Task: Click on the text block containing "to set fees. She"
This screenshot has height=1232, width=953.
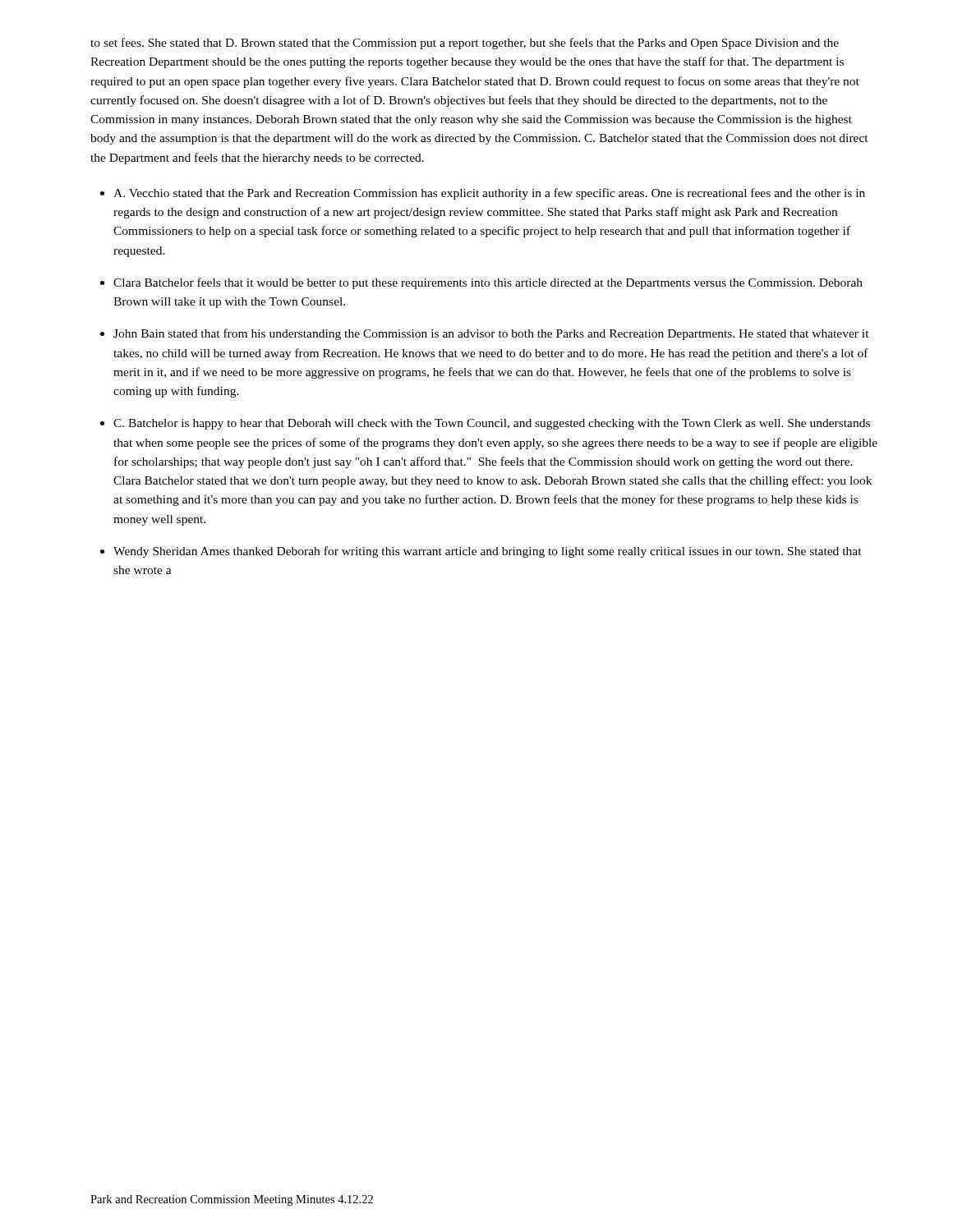Action: tap(479, 100)
